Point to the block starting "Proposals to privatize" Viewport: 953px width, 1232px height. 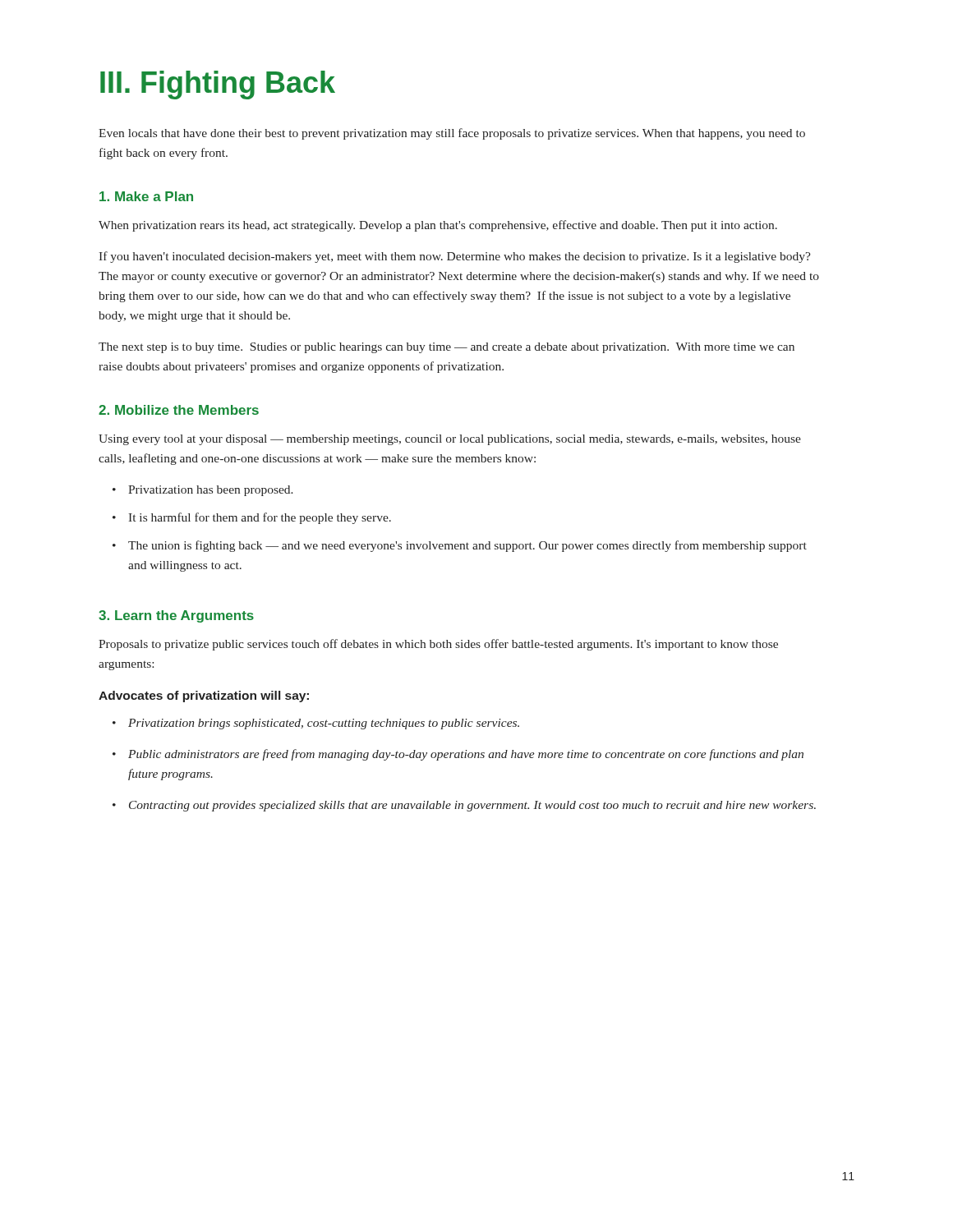pyautogui.click(x=439, y=654)
